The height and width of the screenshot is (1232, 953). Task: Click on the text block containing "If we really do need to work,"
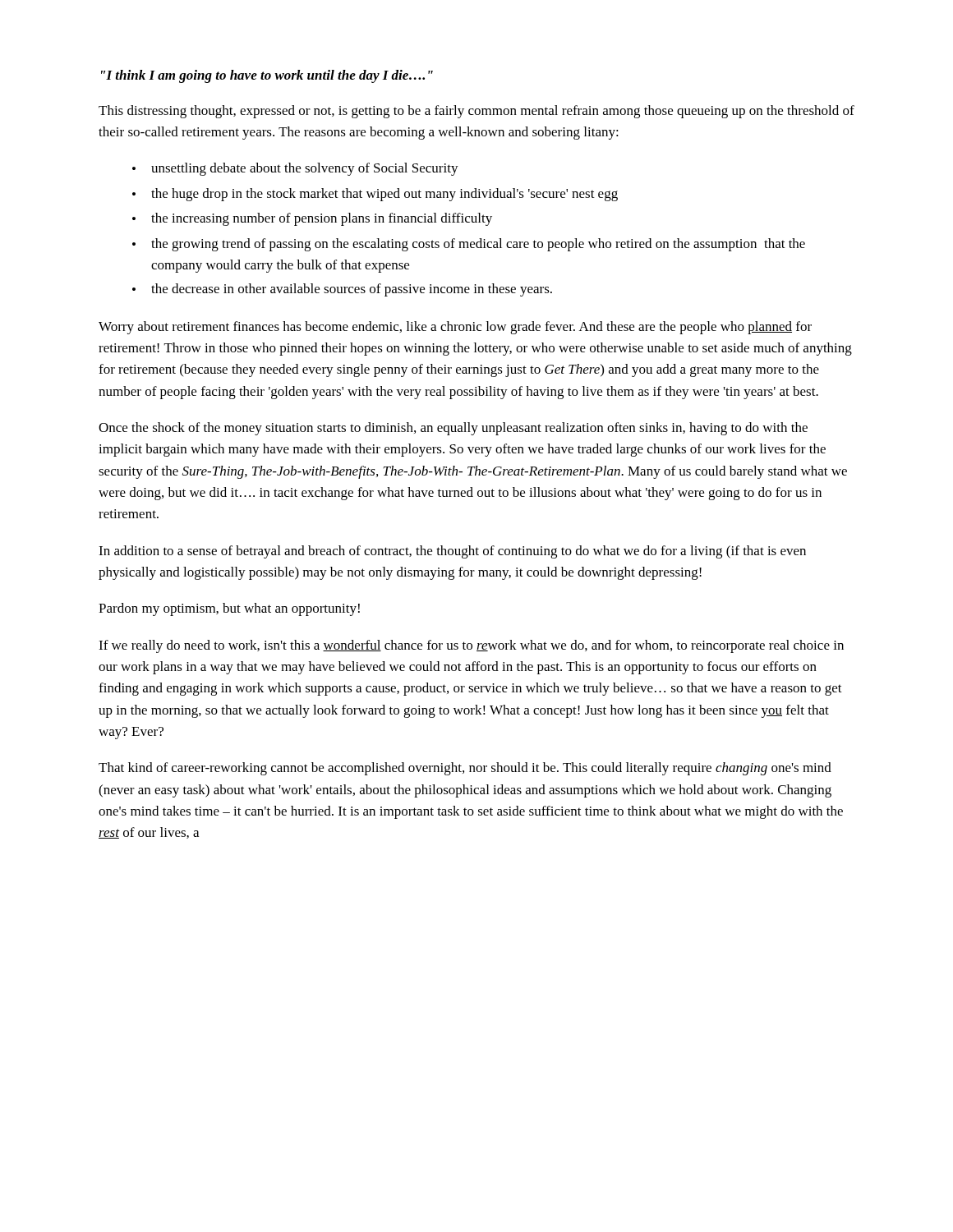pos(471,688)
